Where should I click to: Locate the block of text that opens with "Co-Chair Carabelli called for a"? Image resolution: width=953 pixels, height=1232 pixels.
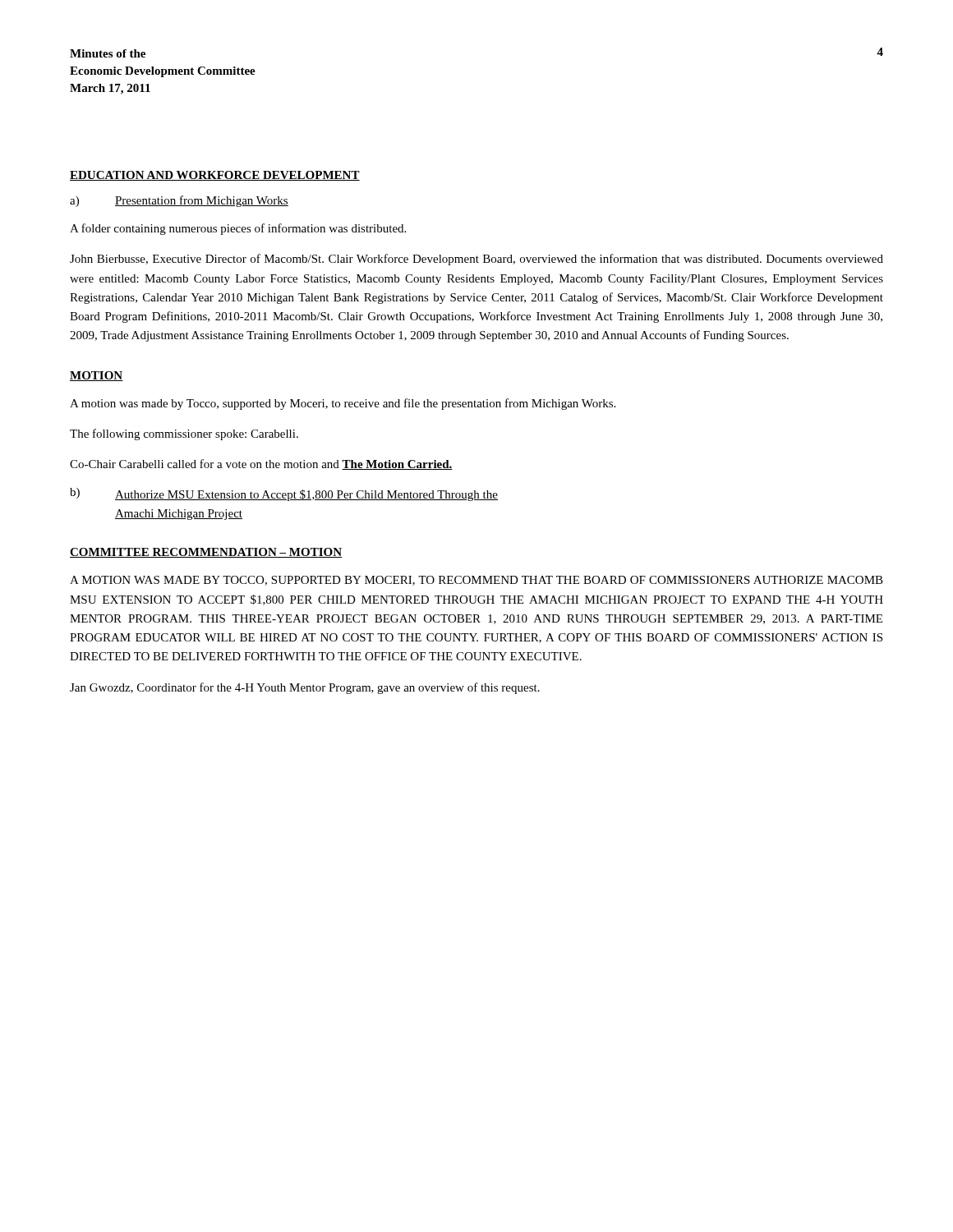(261, 464)
